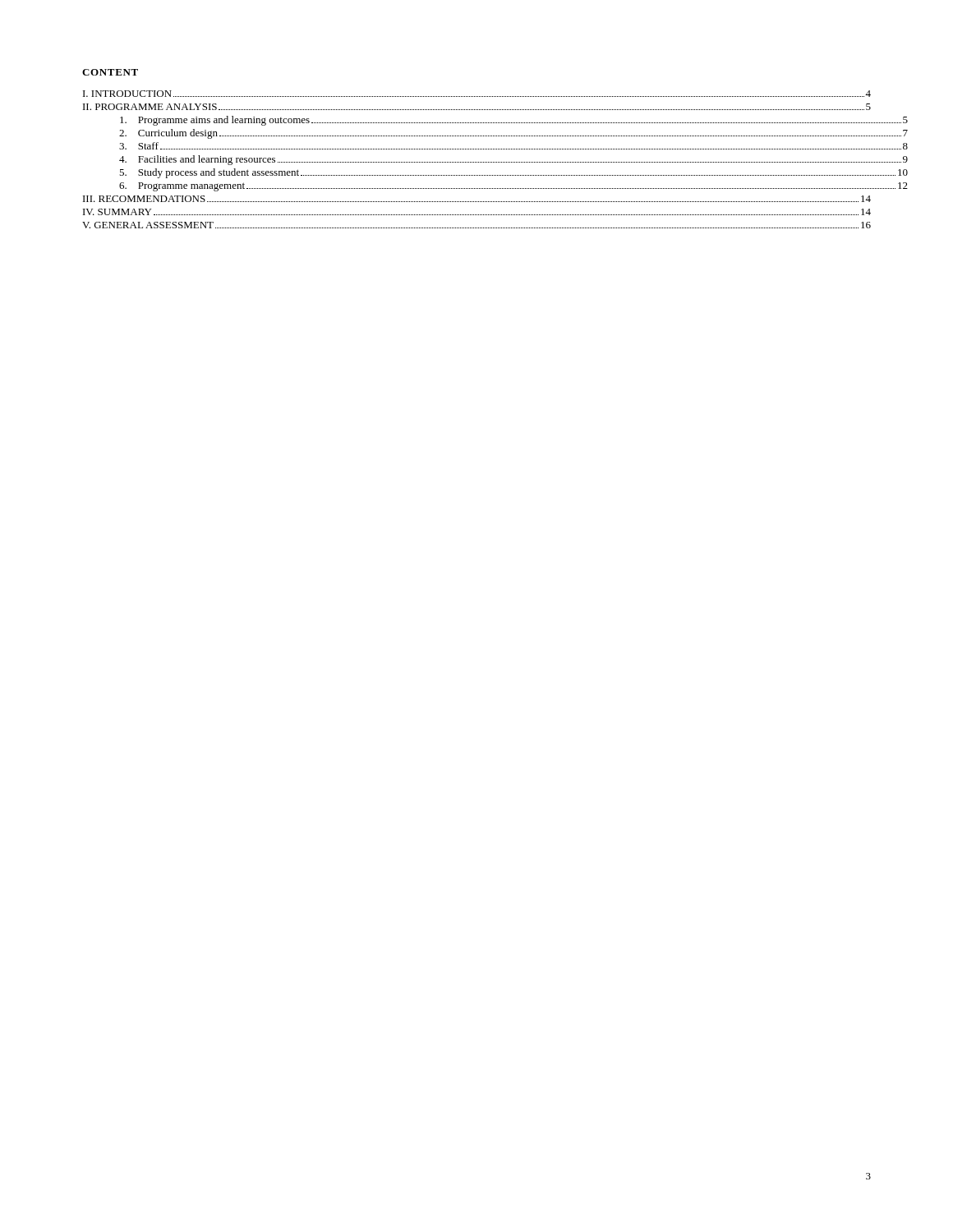
Task: Click on the block starting "5. Study process and student"
Action: point(476,172)
